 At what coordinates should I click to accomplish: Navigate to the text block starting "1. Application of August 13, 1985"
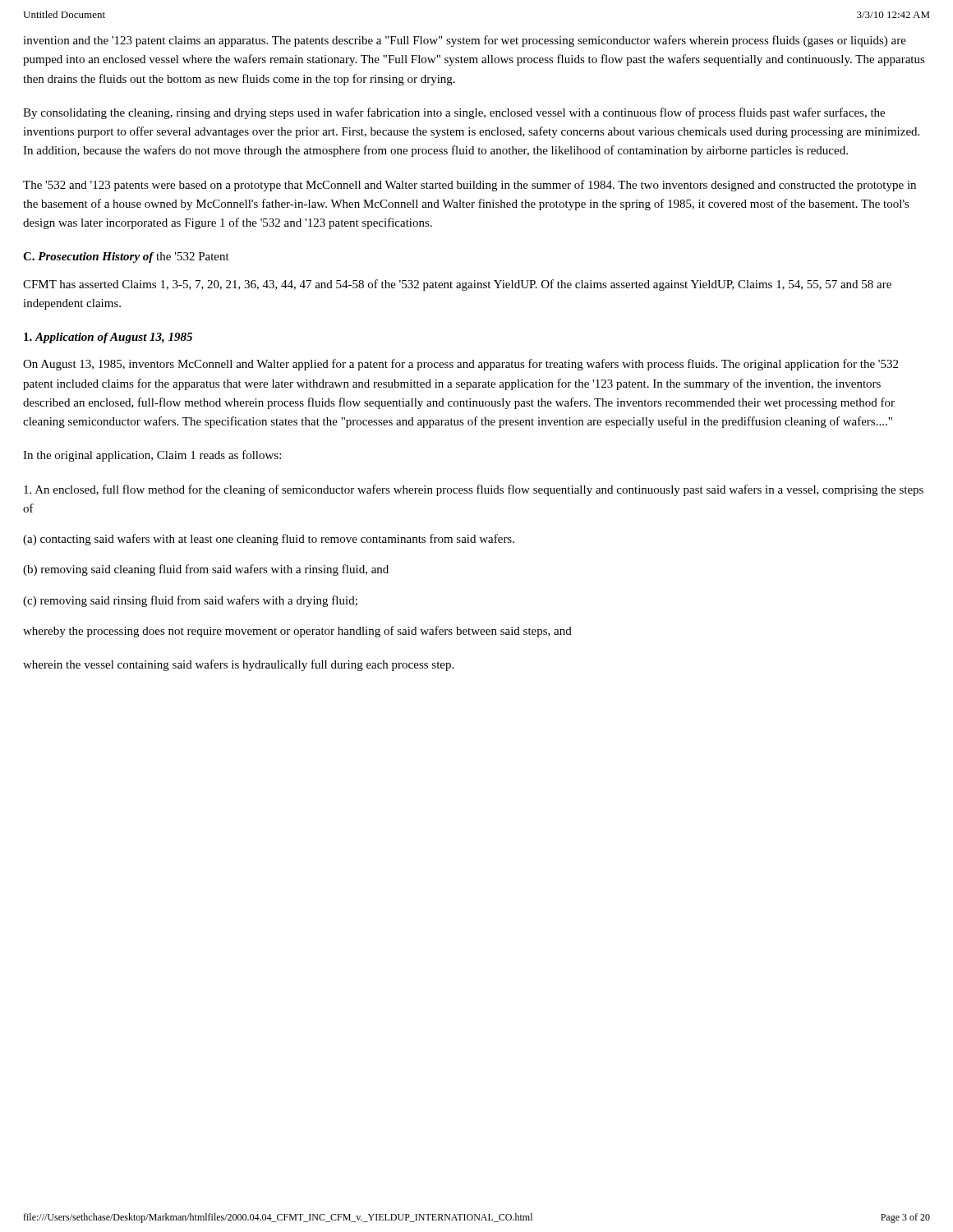(108, 337)
